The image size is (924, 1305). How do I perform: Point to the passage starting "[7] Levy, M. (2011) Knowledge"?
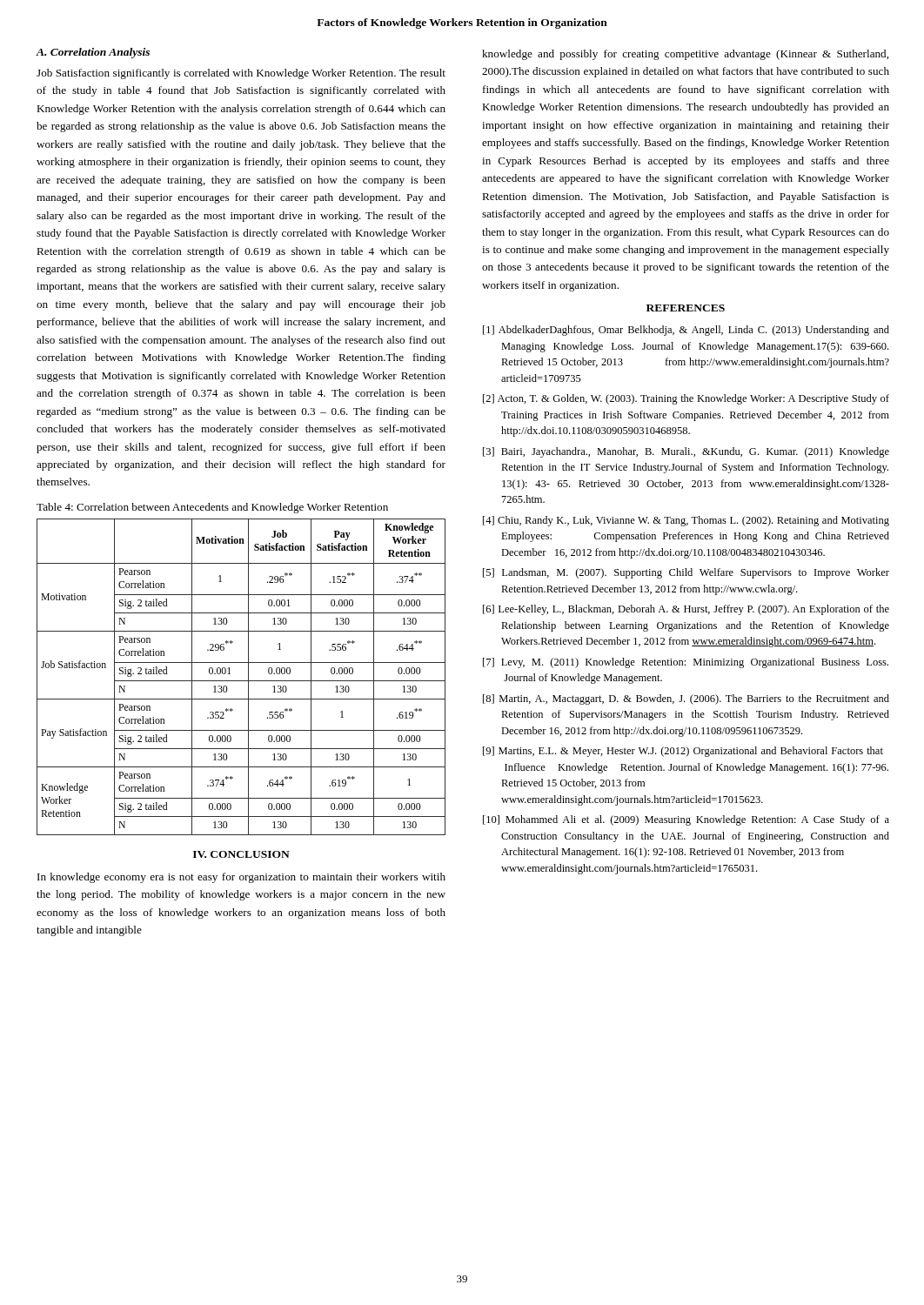(686, 670)
